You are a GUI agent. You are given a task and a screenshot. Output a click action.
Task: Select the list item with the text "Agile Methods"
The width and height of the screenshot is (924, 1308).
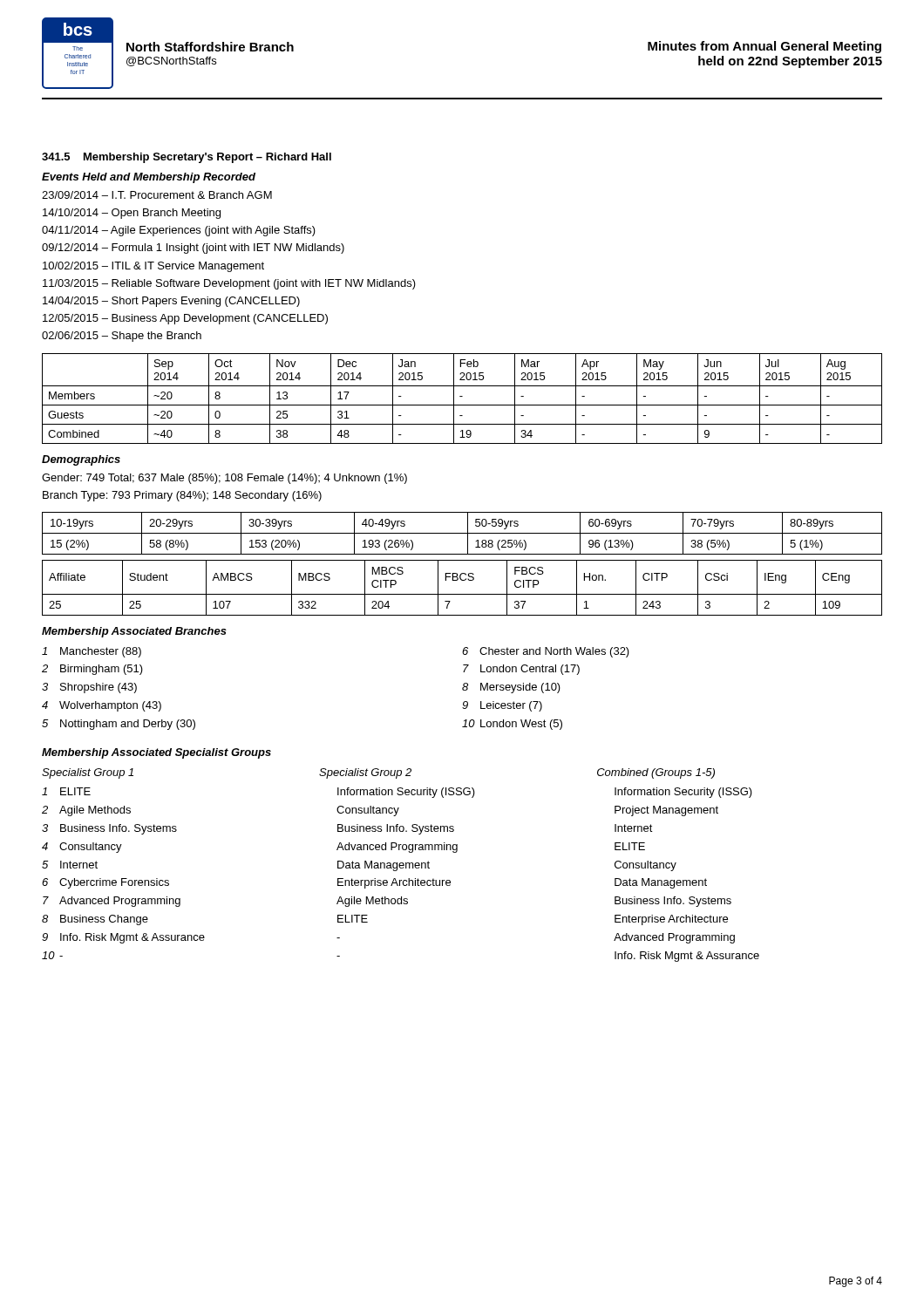coord(364,901)
